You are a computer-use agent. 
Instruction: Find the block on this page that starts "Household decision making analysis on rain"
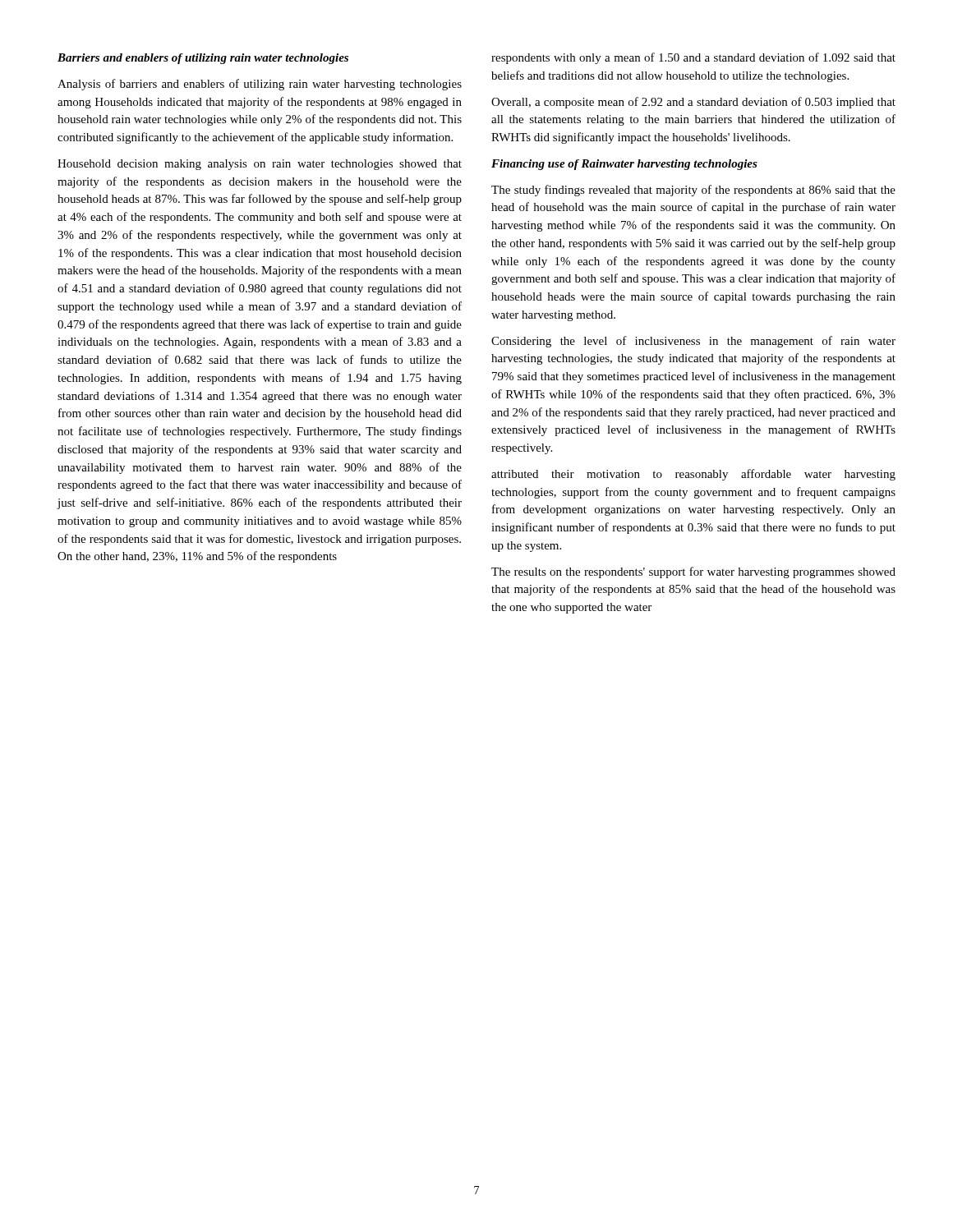click(260, 360)
